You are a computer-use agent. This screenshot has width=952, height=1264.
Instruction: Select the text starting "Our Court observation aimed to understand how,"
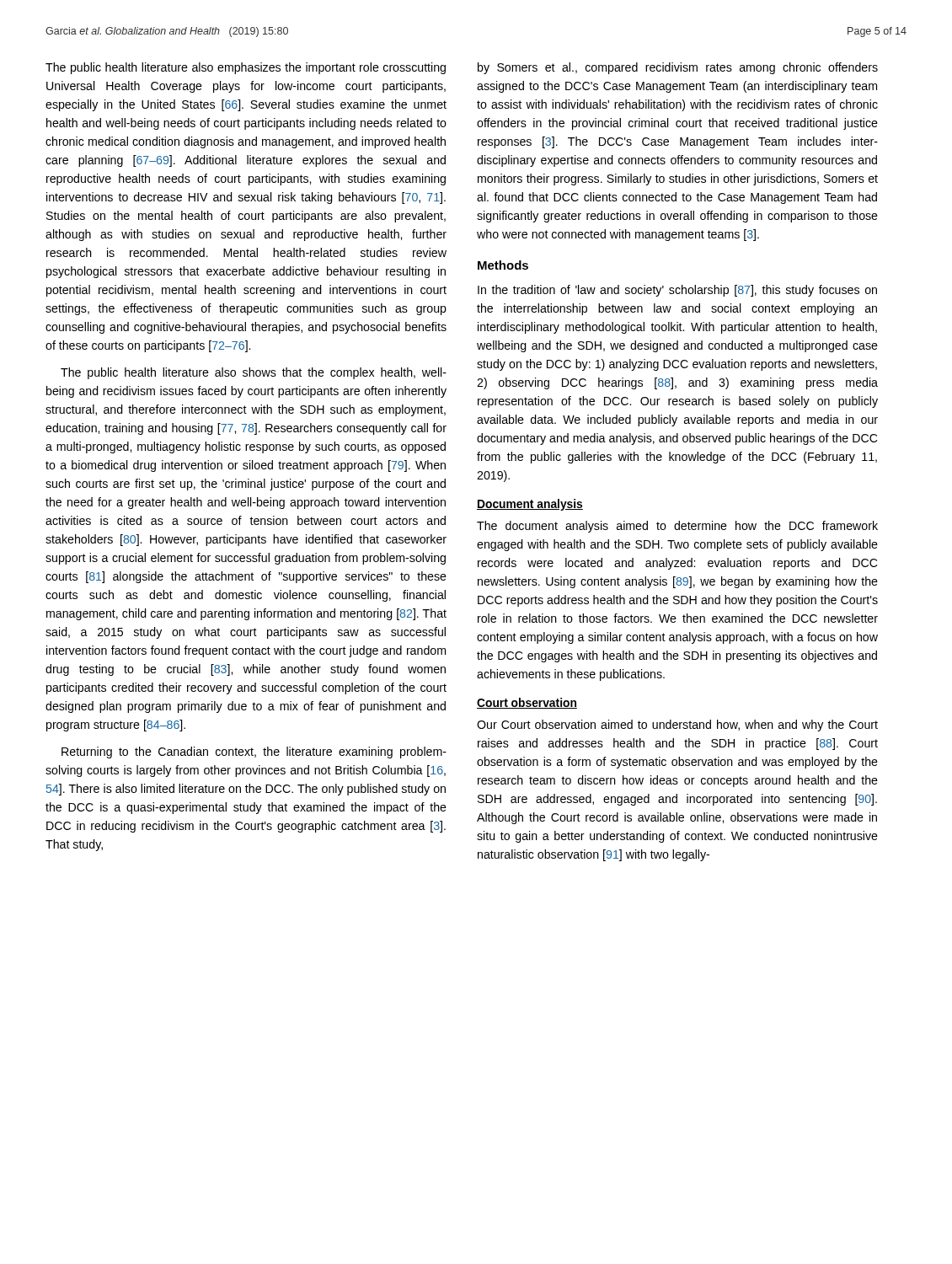coord(677,790)
